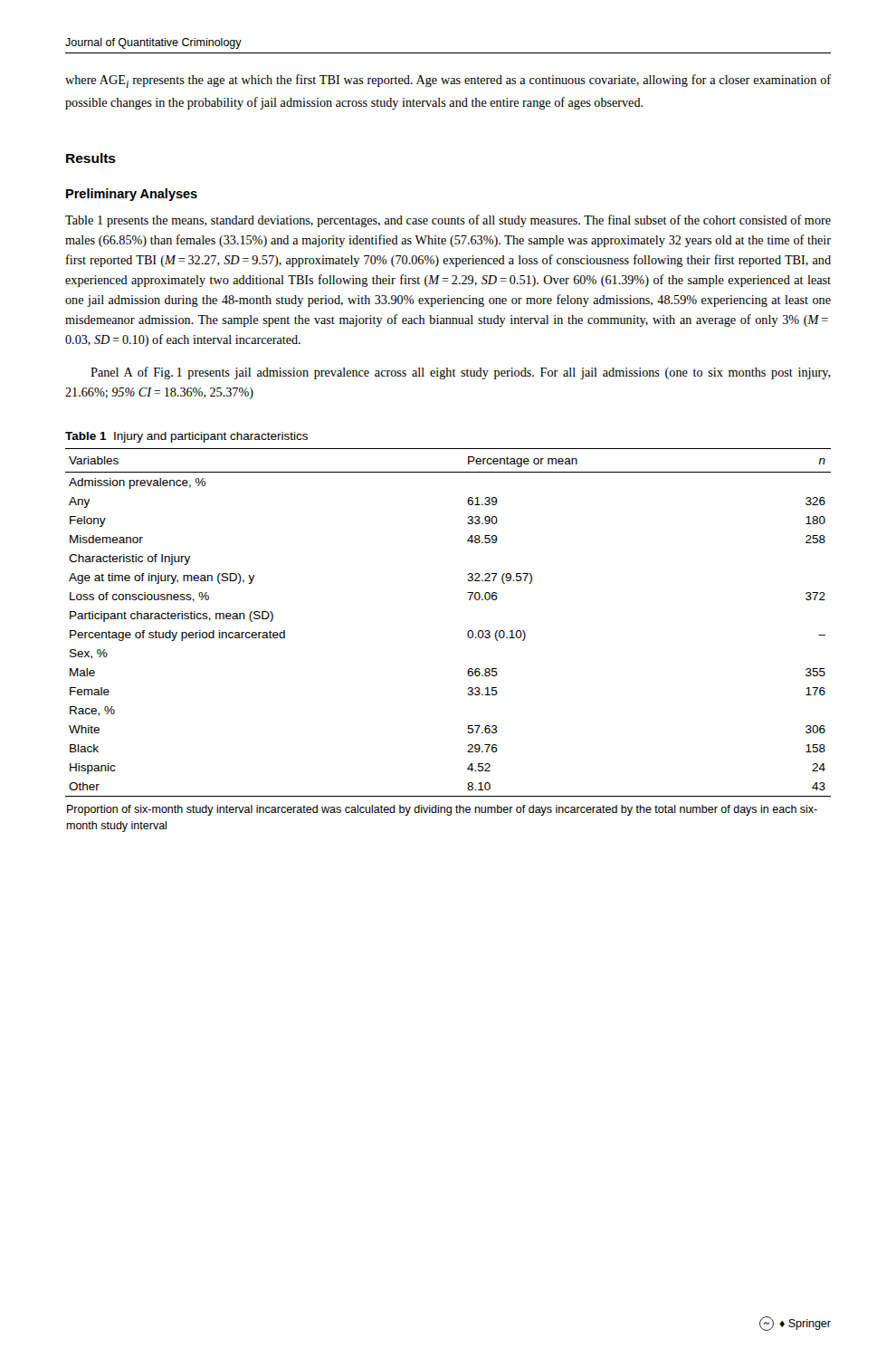Image resolution: width=896 pixels, height=1358 pixels.
Task: Find a table
Action: click(x=448, y=642)
